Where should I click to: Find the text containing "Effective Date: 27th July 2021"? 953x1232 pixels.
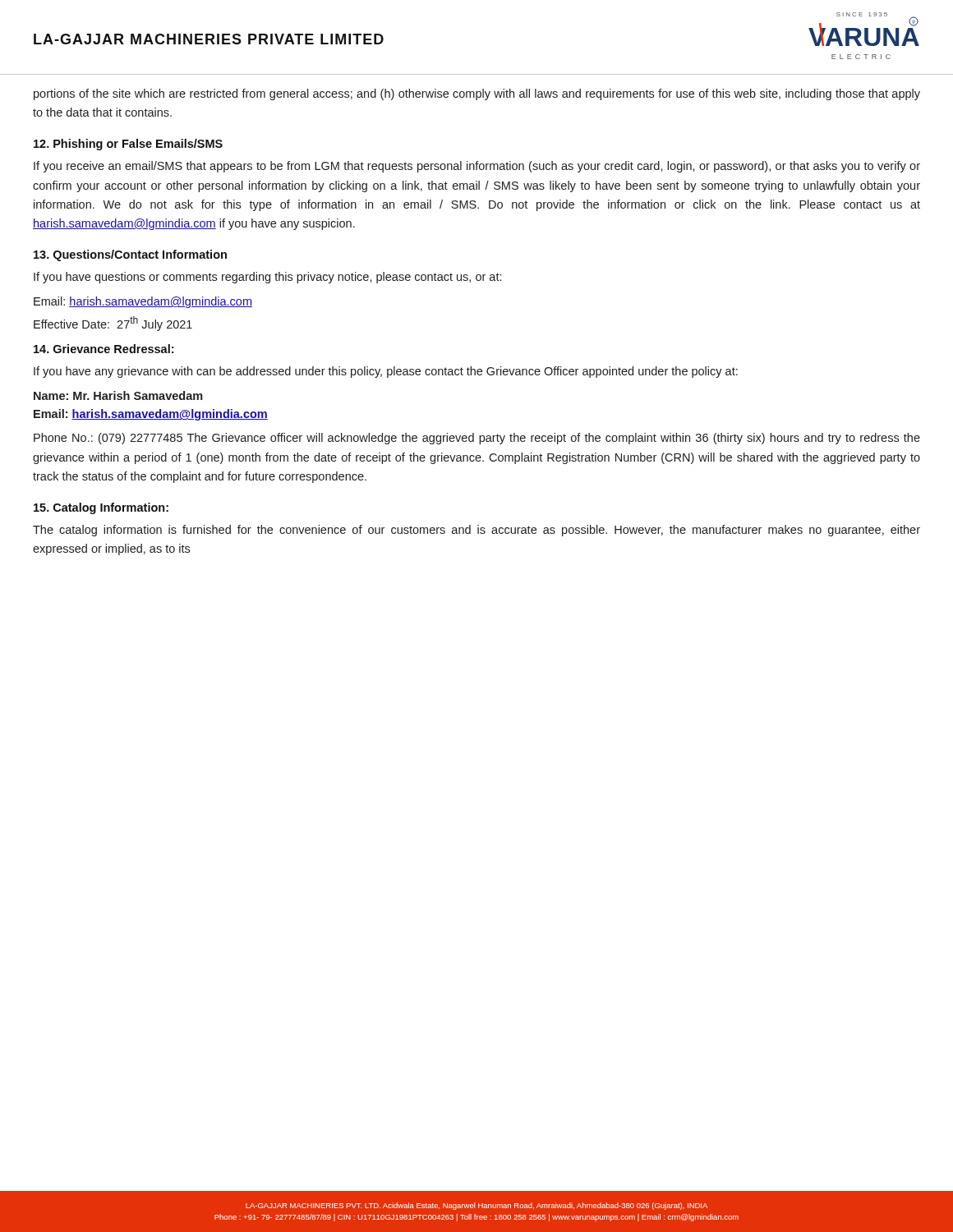[x=113, y=323]
